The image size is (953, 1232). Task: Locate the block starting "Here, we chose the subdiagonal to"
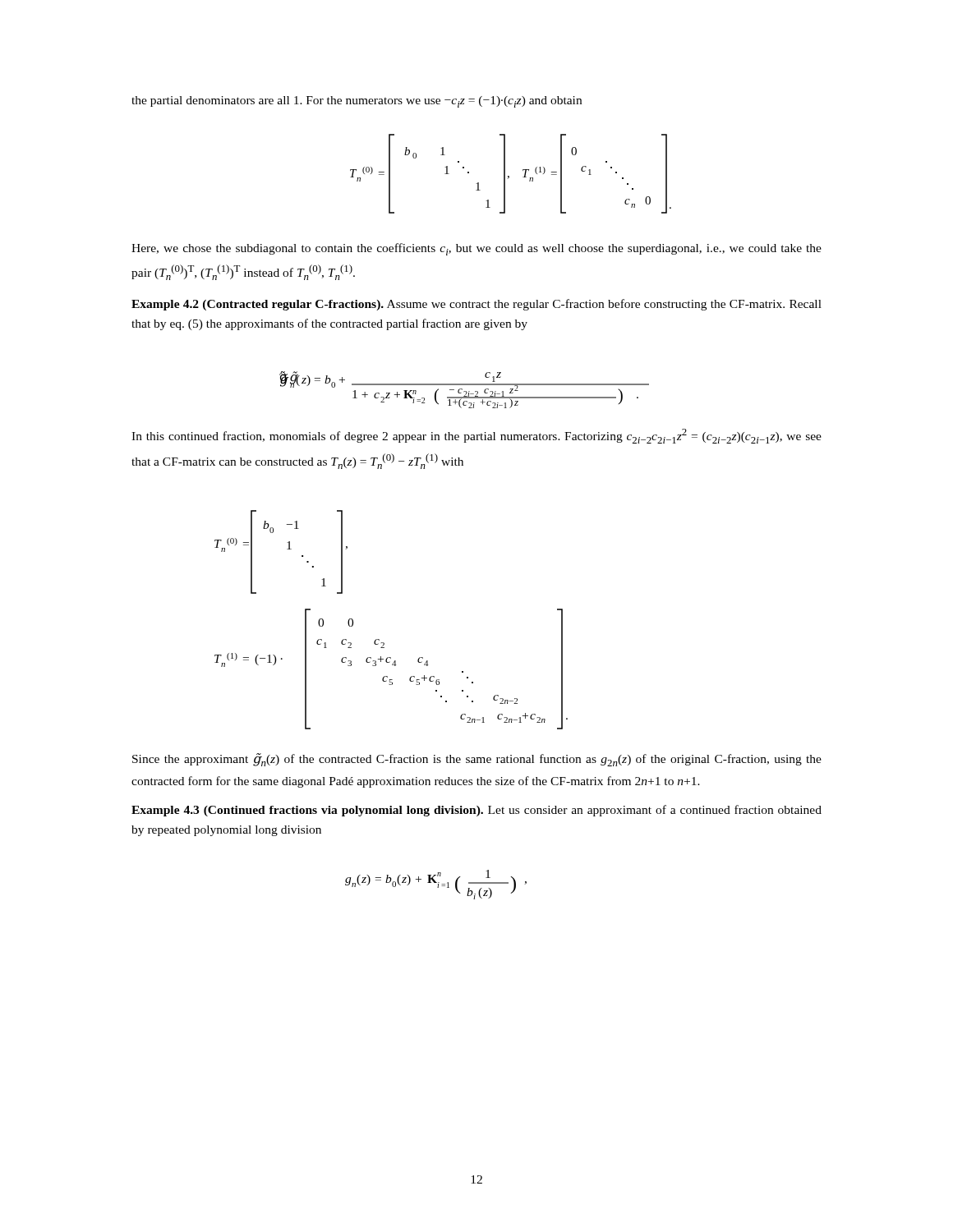(476, 262)
